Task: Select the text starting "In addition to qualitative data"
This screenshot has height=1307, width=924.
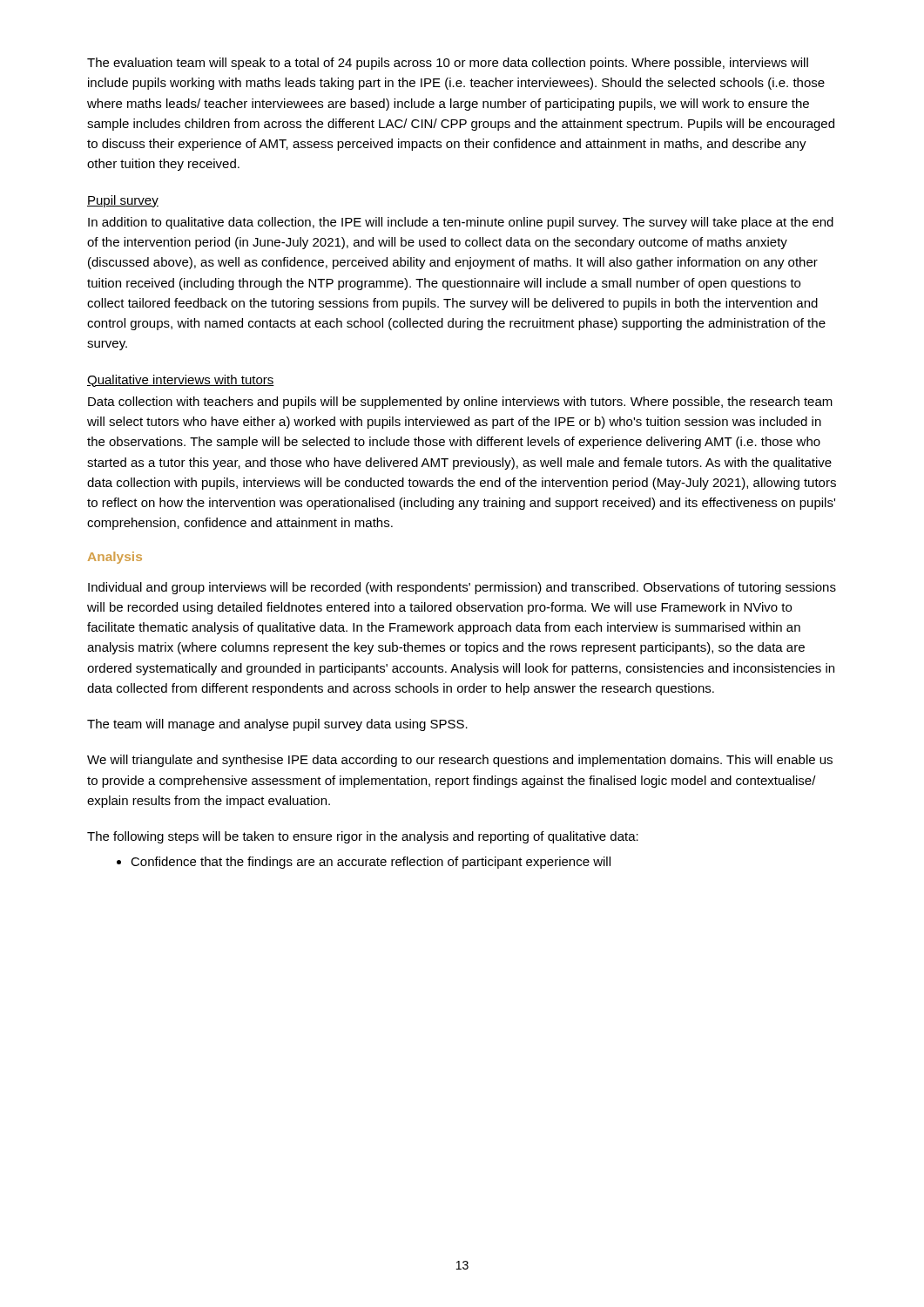Action: click(460, 282)
